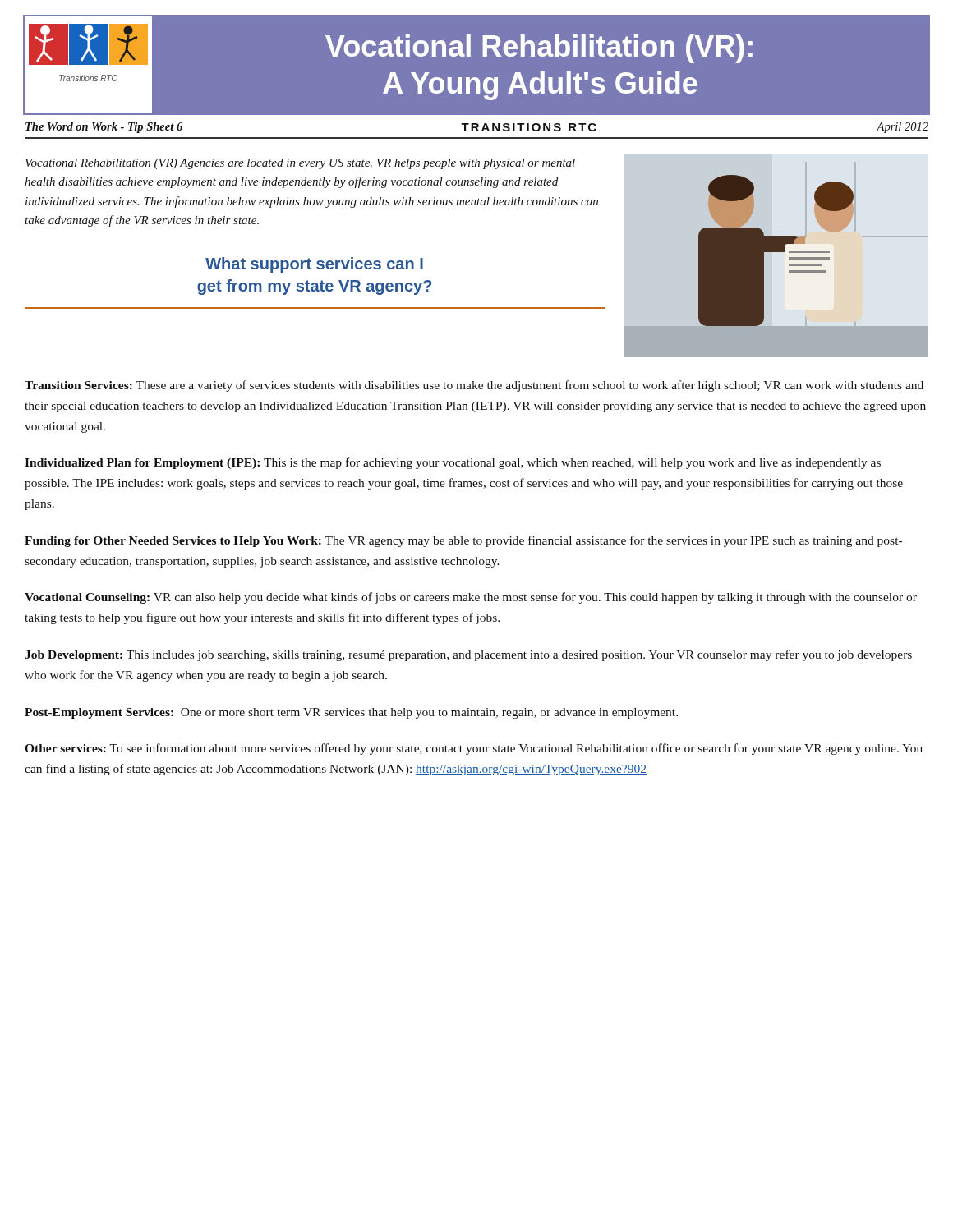
Task: Click on the logo
Action: click(x=88, y=65)
